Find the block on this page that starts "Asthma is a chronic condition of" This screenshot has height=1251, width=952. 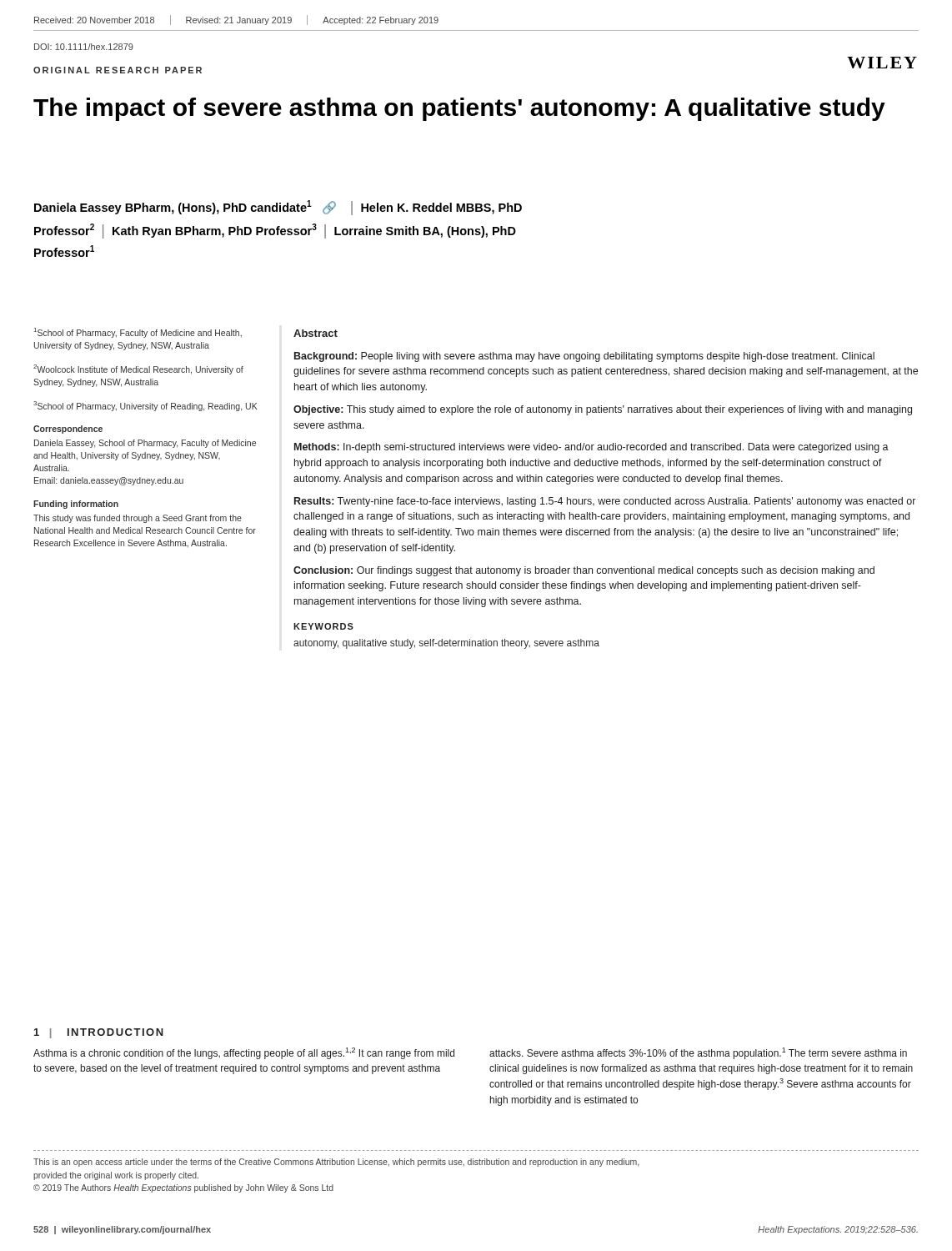coord(244,1060)
